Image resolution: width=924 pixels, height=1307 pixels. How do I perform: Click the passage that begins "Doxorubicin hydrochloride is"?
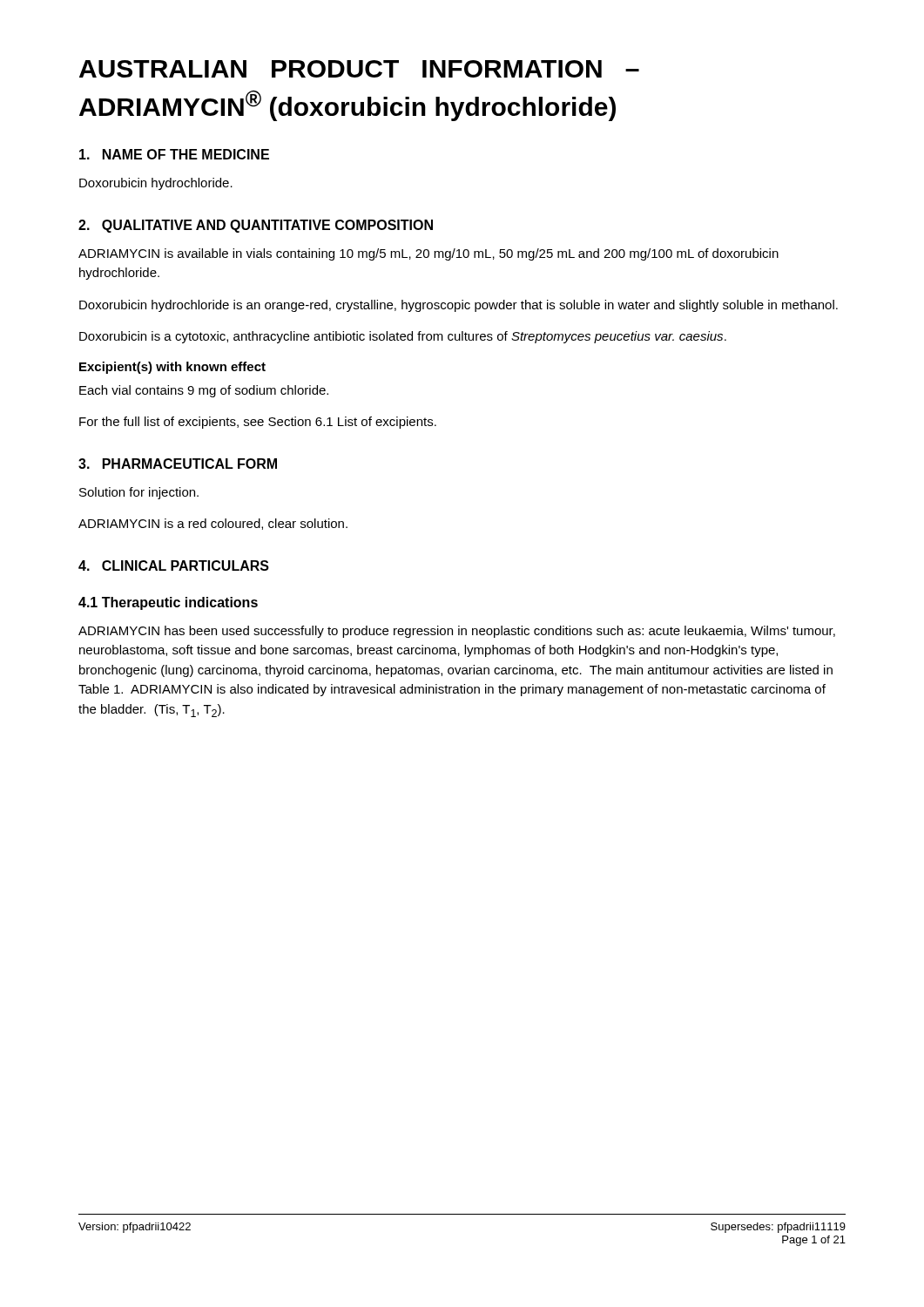(458, 304)
